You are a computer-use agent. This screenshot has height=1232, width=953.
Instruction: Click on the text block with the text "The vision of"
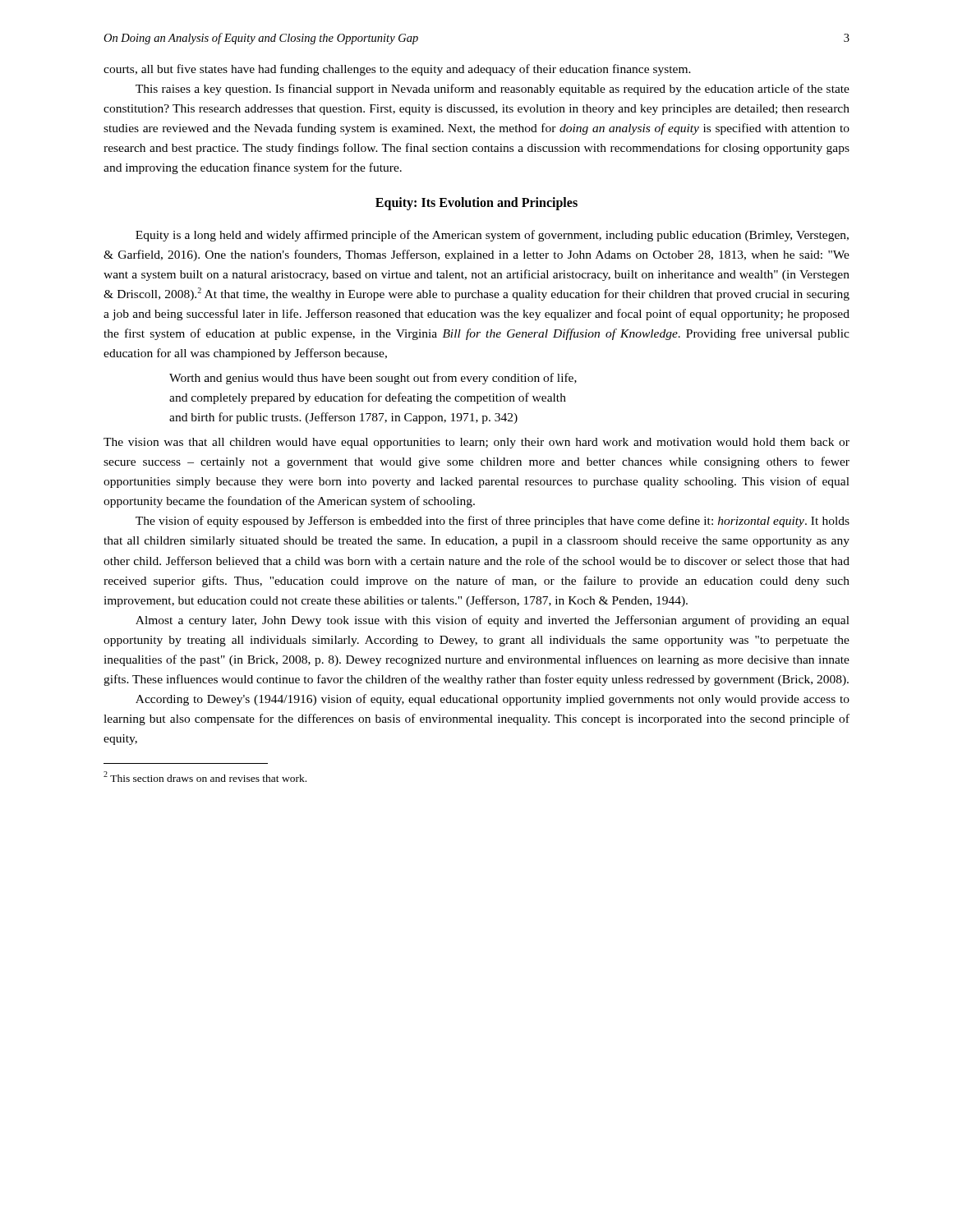pos(476,561)
